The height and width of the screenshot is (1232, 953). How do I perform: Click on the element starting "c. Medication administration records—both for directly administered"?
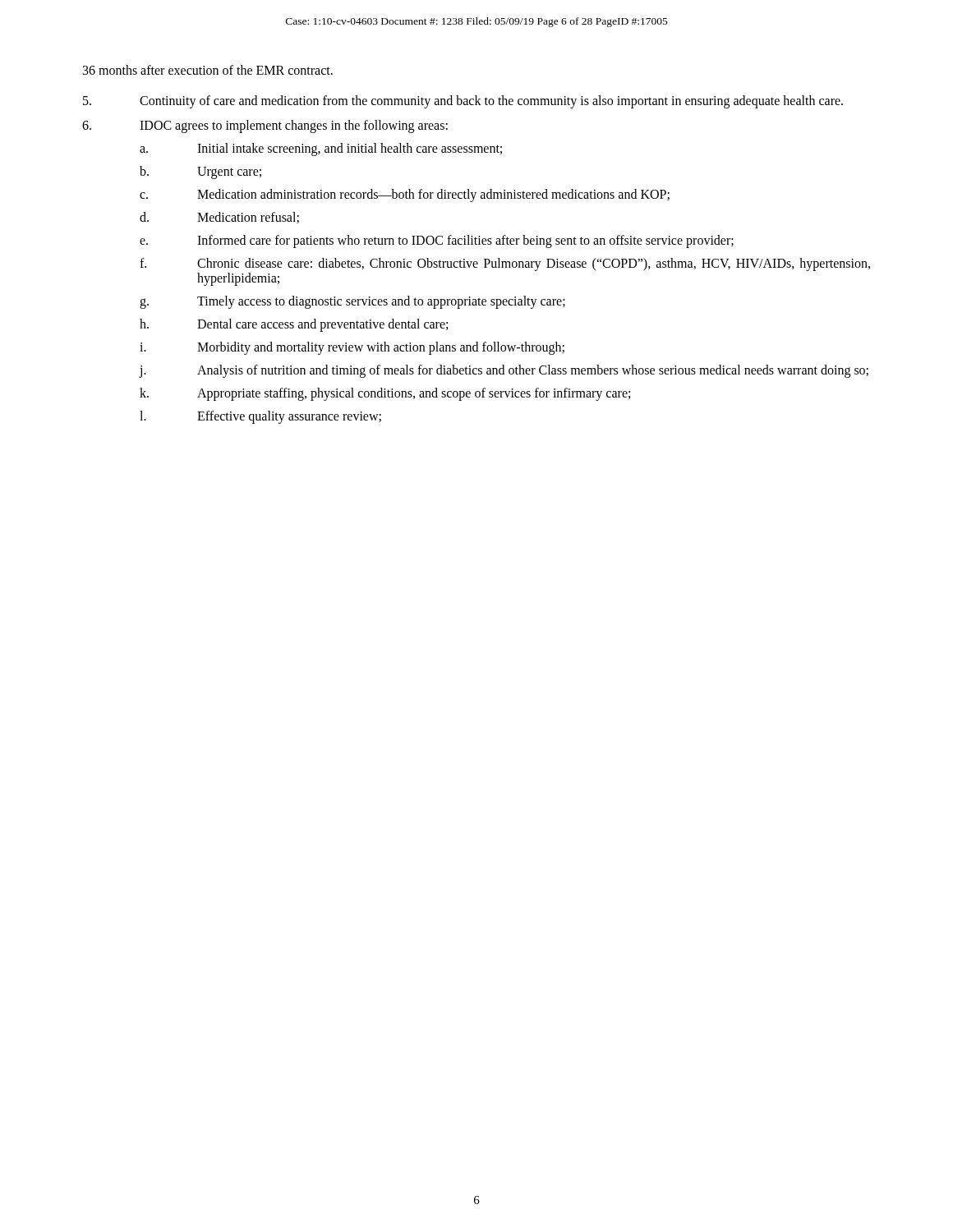[505, 195]
